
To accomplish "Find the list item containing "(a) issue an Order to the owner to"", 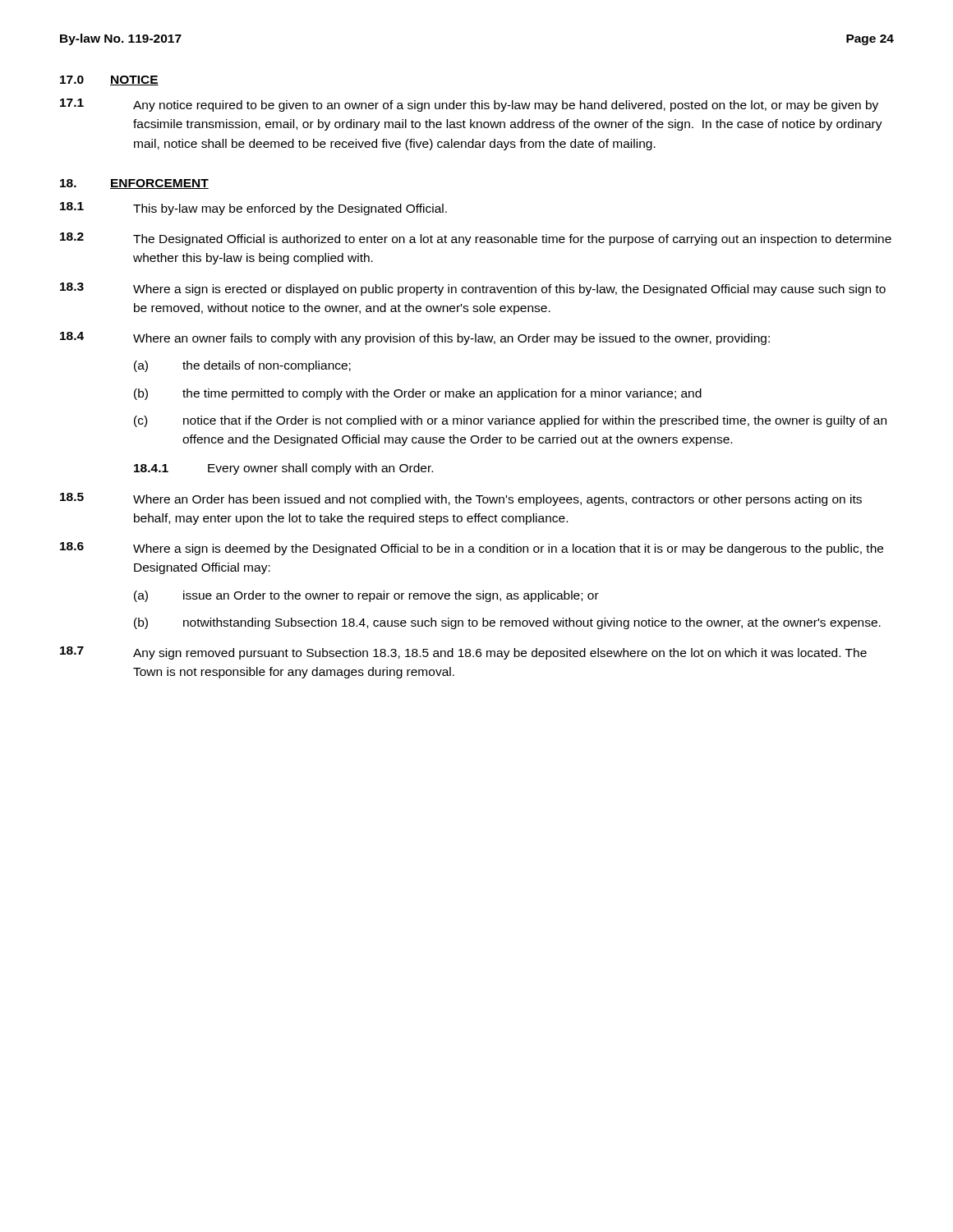I will [513, 595].
